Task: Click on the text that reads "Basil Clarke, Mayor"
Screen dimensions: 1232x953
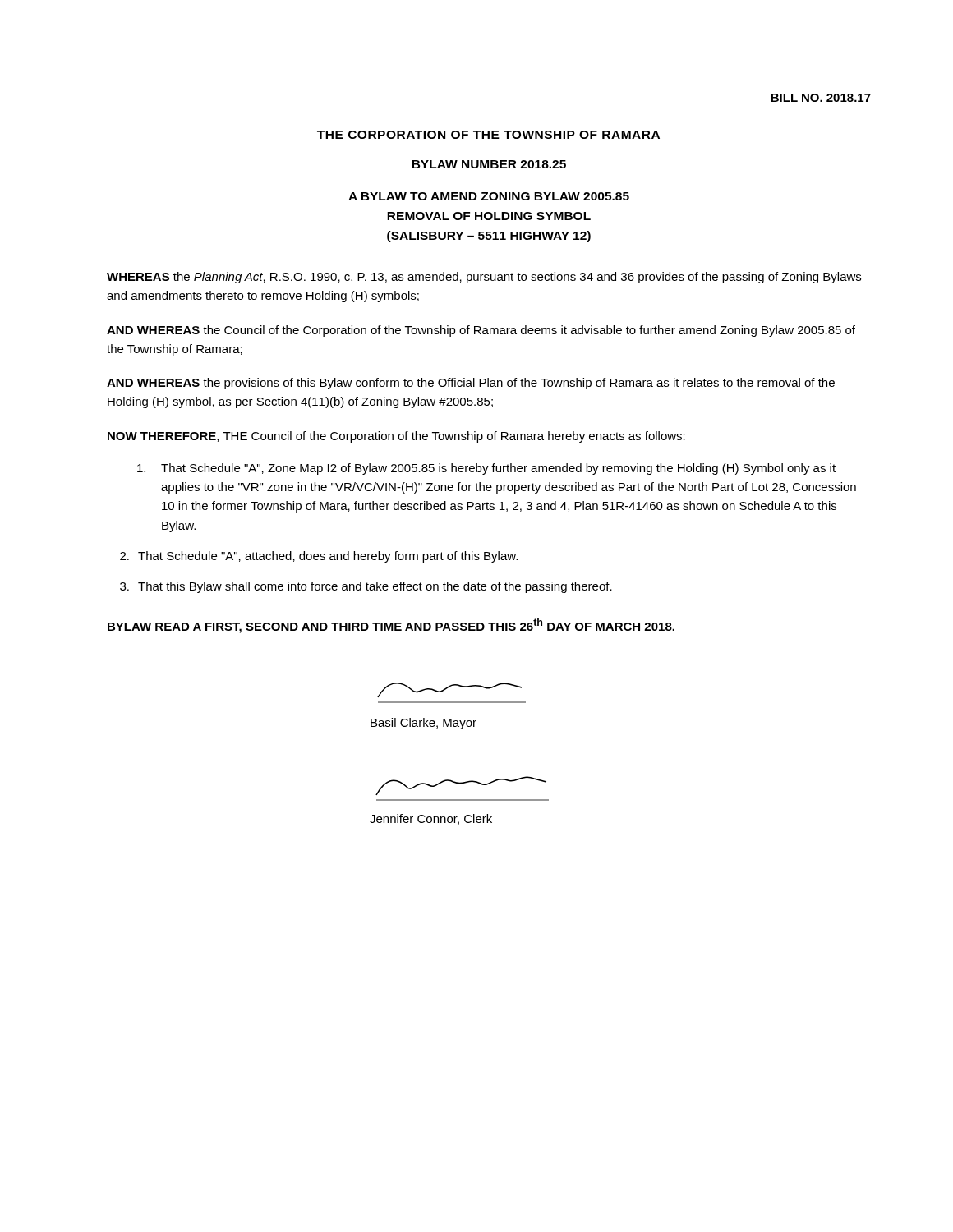Action: pos(460,697)
